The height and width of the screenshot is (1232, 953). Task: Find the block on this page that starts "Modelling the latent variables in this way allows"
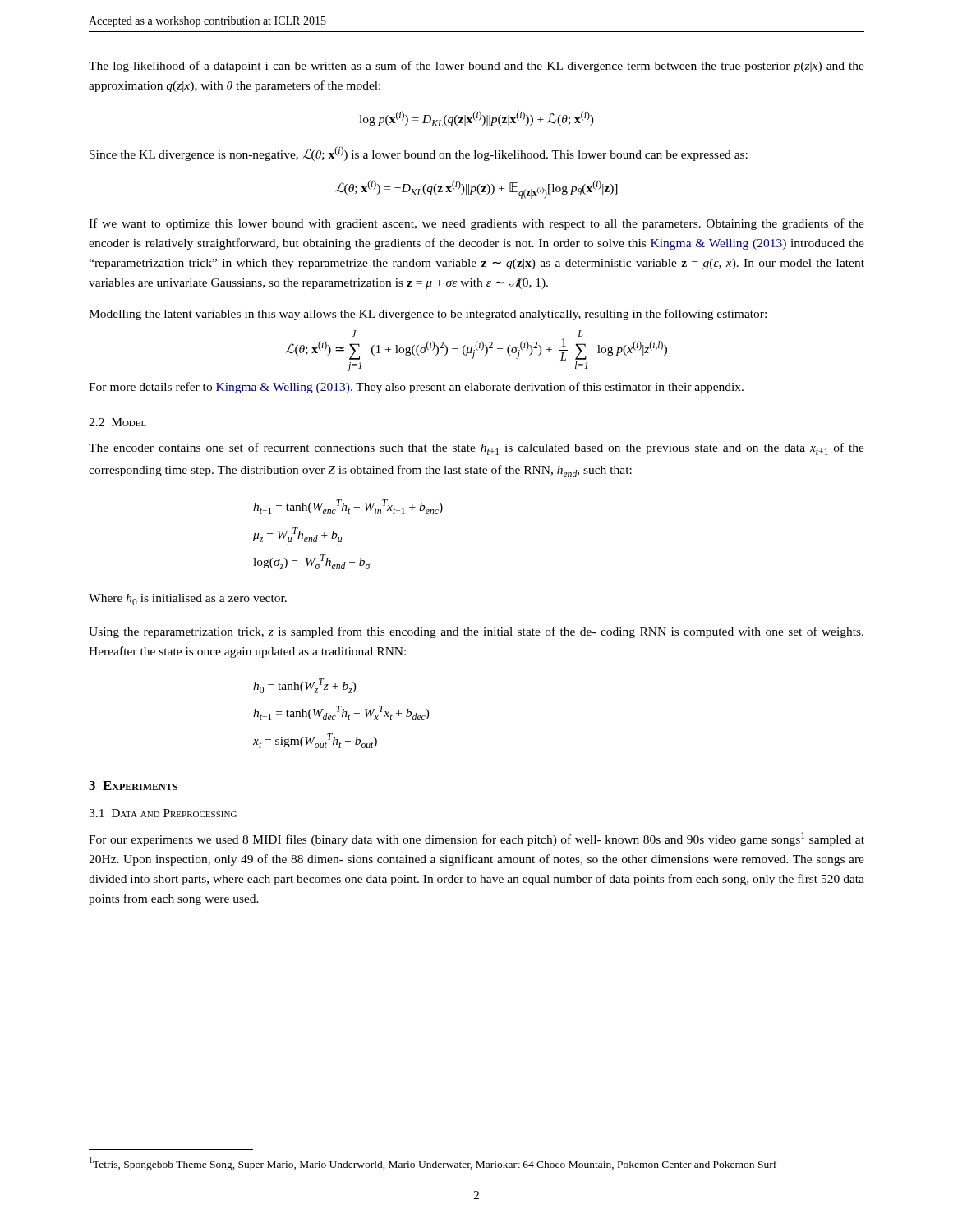point(428,313)
